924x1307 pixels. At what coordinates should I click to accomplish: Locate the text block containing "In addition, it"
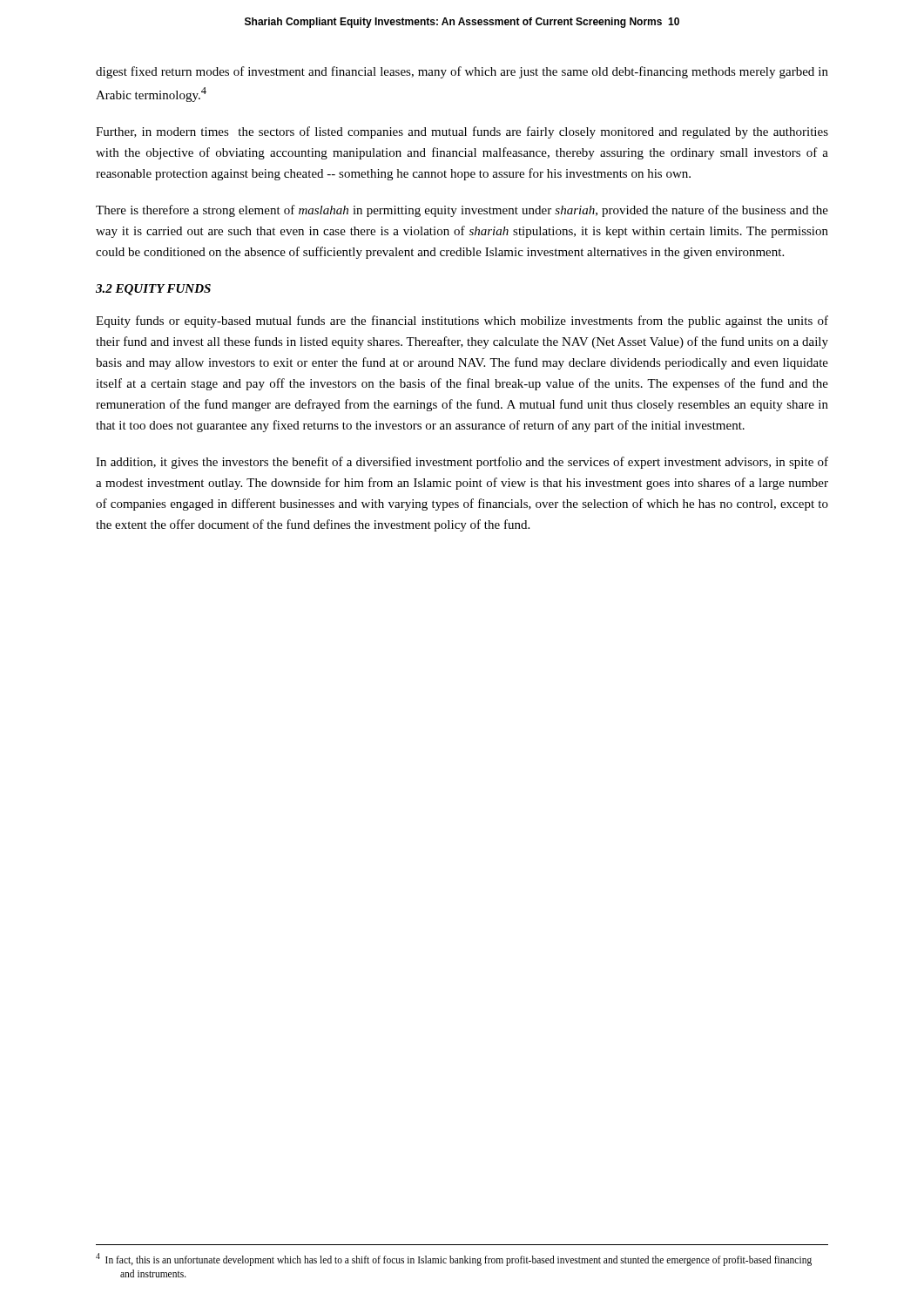tap(462, 493)
